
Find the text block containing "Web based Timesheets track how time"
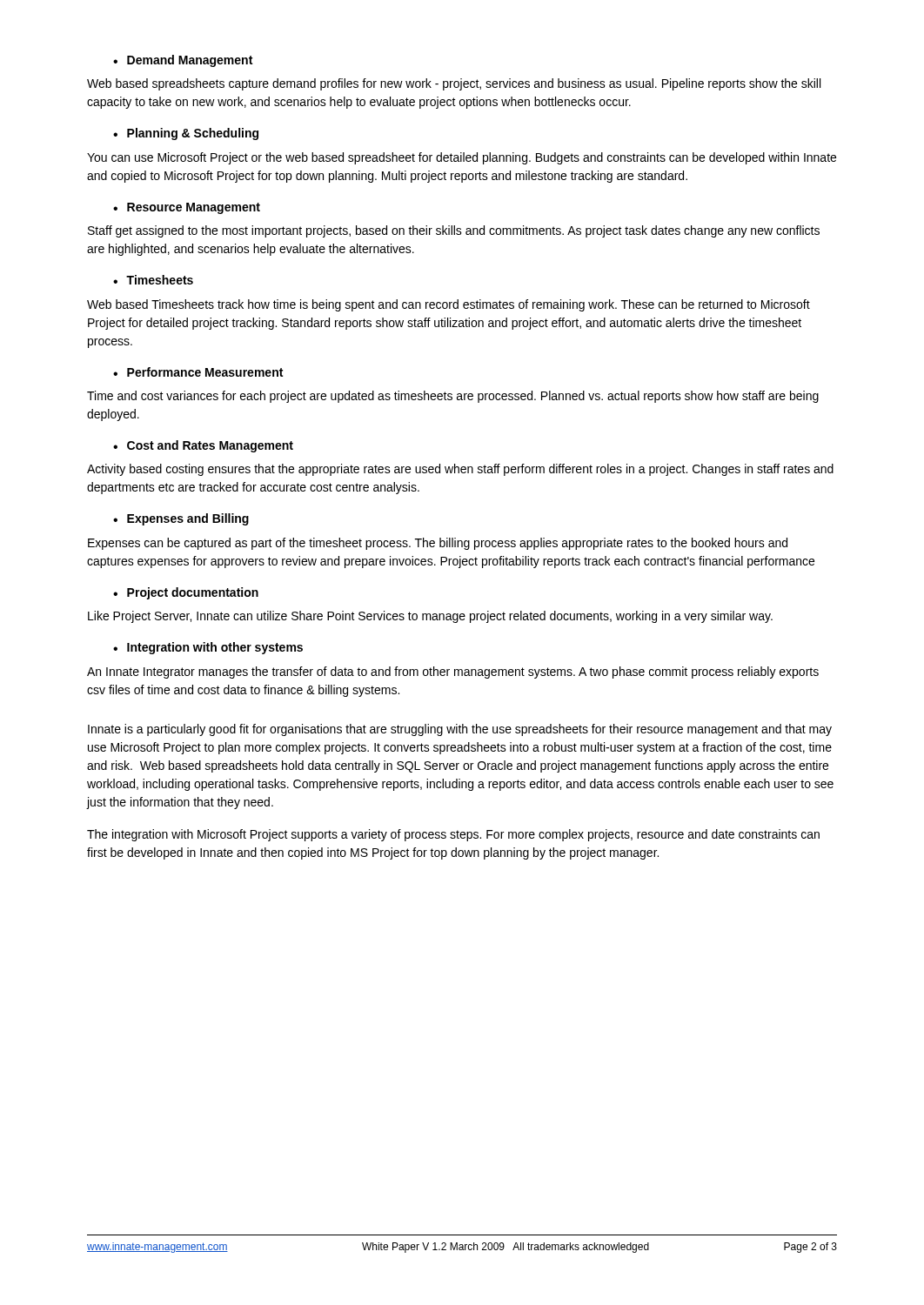click(448, 322)
